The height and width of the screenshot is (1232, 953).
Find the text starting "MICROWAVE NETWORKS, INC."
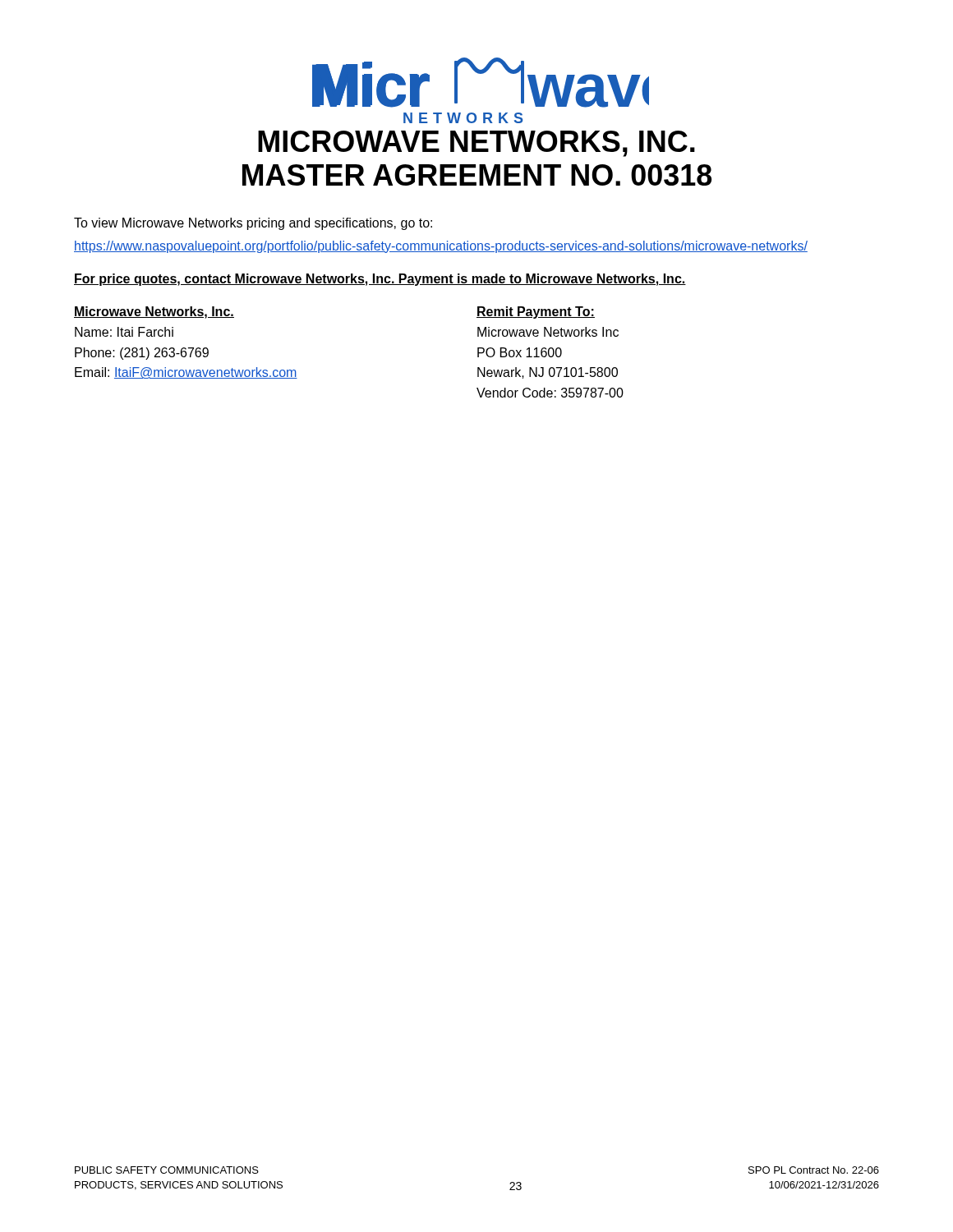(x=476, y=159)
